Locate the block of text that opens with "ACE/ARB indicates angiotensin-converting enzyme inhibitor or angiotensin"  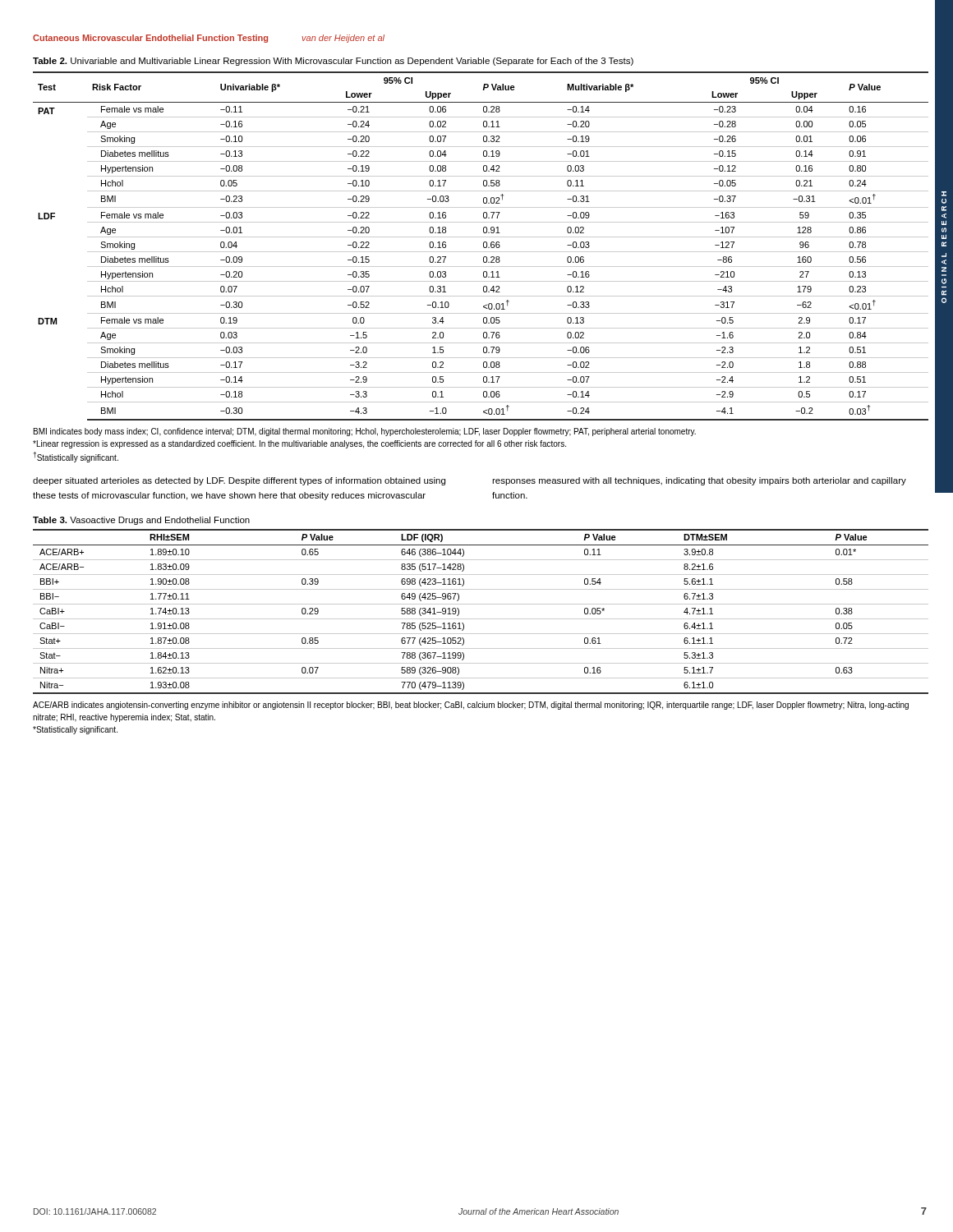[471, 717]
